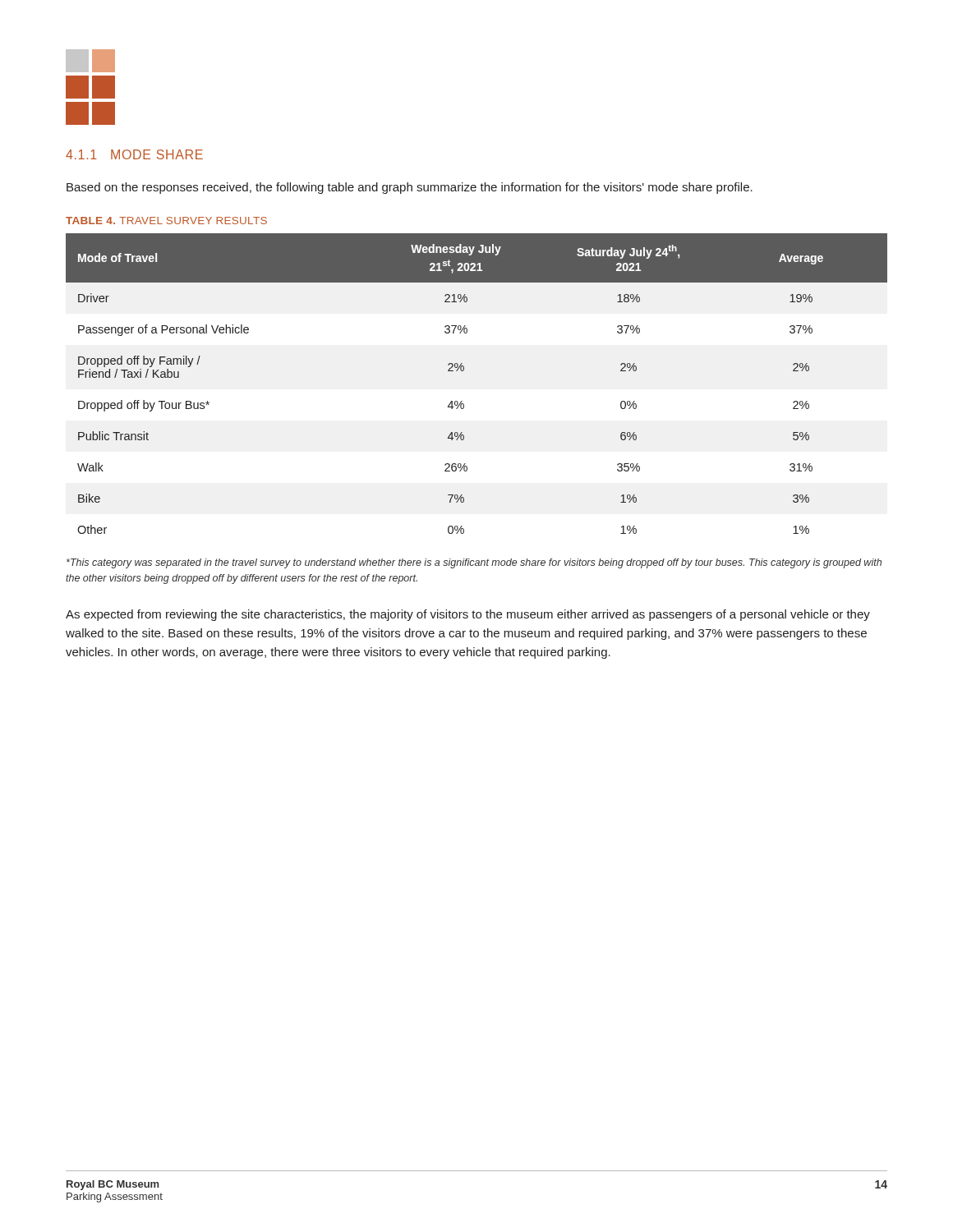Point to the block beginning "As expected from"
Screen dimensions: 1232x953
(x=468, y=633)
